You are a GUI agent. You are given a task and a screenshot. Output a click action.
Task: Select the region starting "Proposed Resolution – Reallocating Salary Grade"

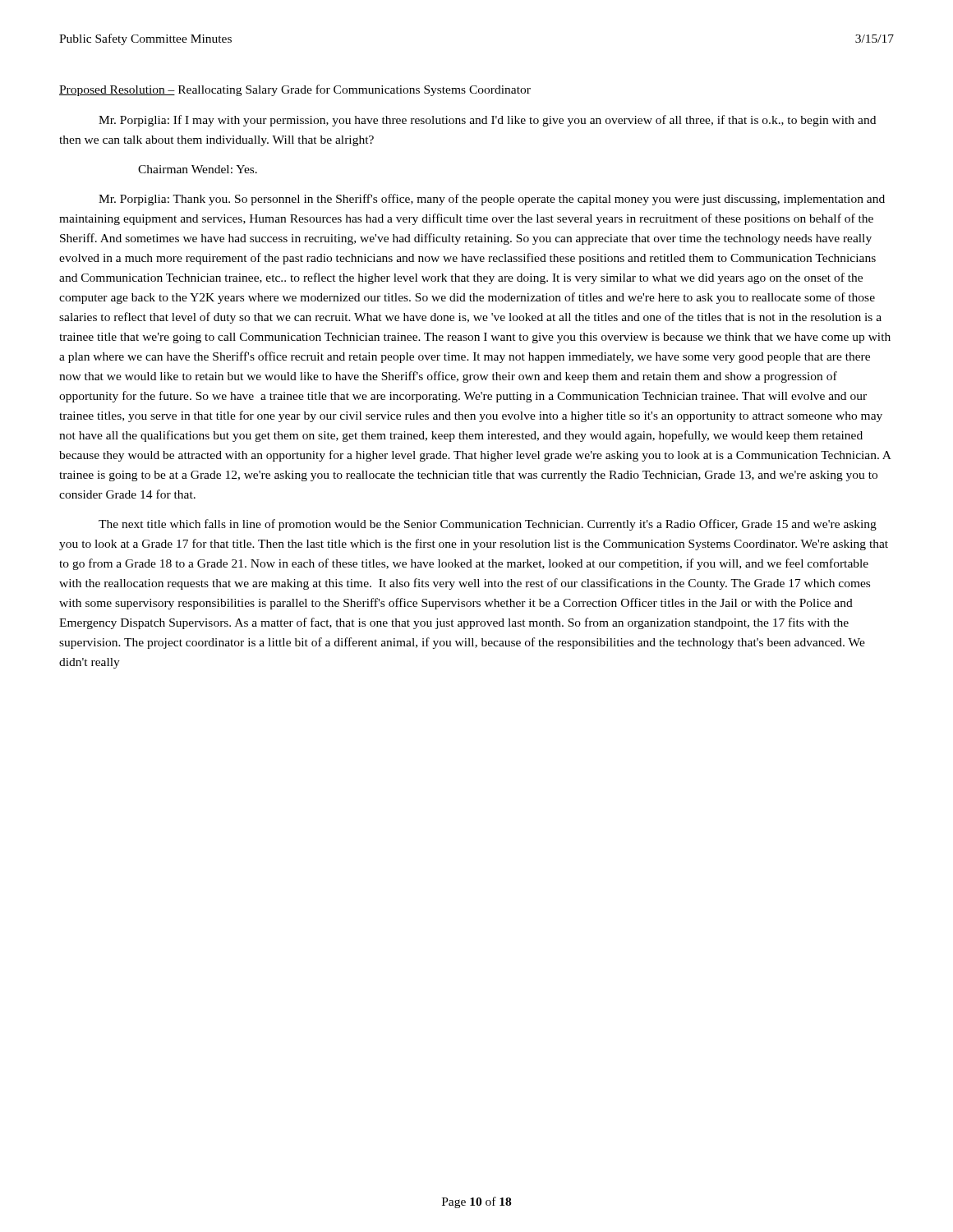coord(295,89)
